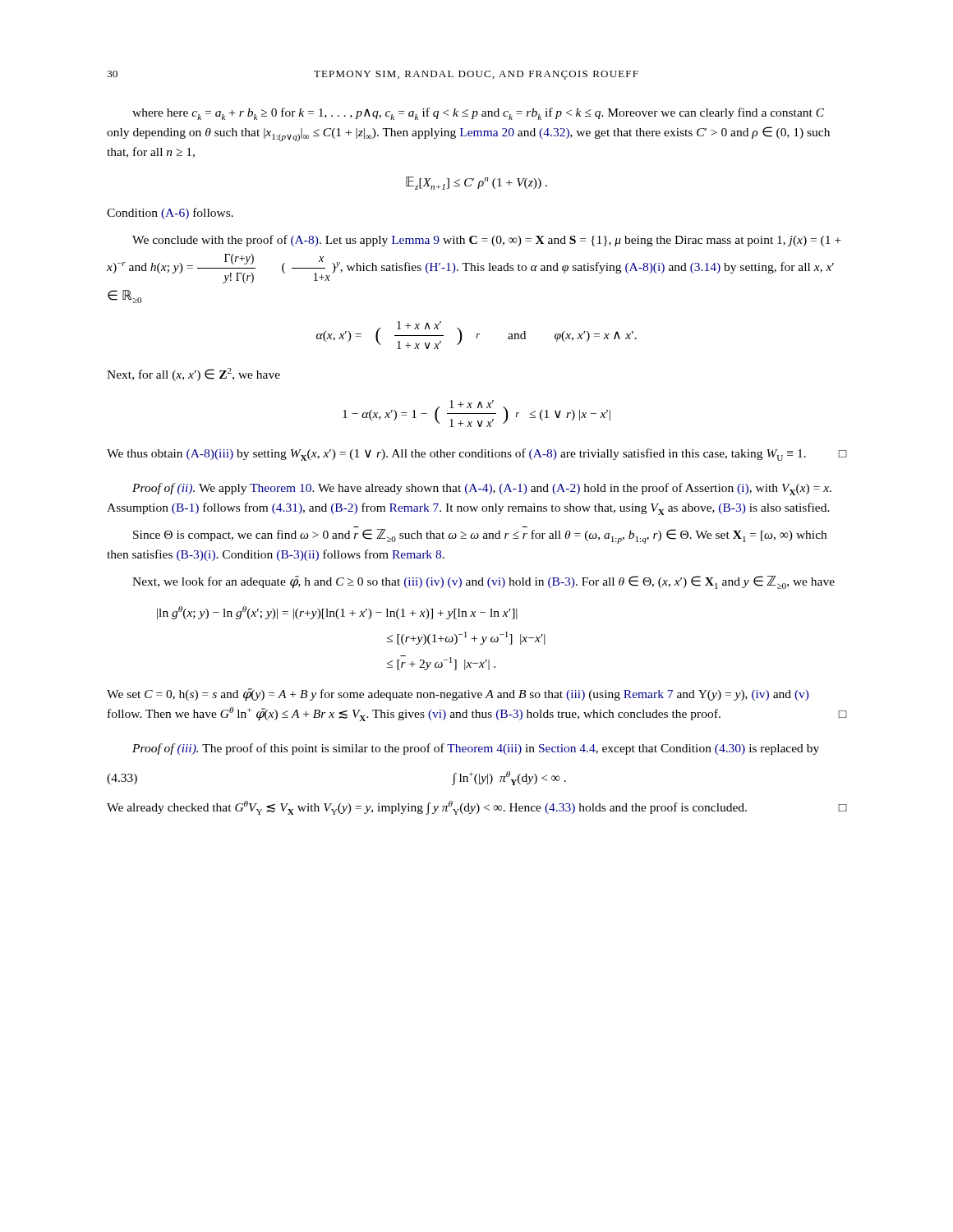Viewport: 953px width, 1232px height.
Task: Locate the element starting "(4.33) ∫ ln+(|y|) πθY(dy) < ∞ ."
Action: coord(476,778)
